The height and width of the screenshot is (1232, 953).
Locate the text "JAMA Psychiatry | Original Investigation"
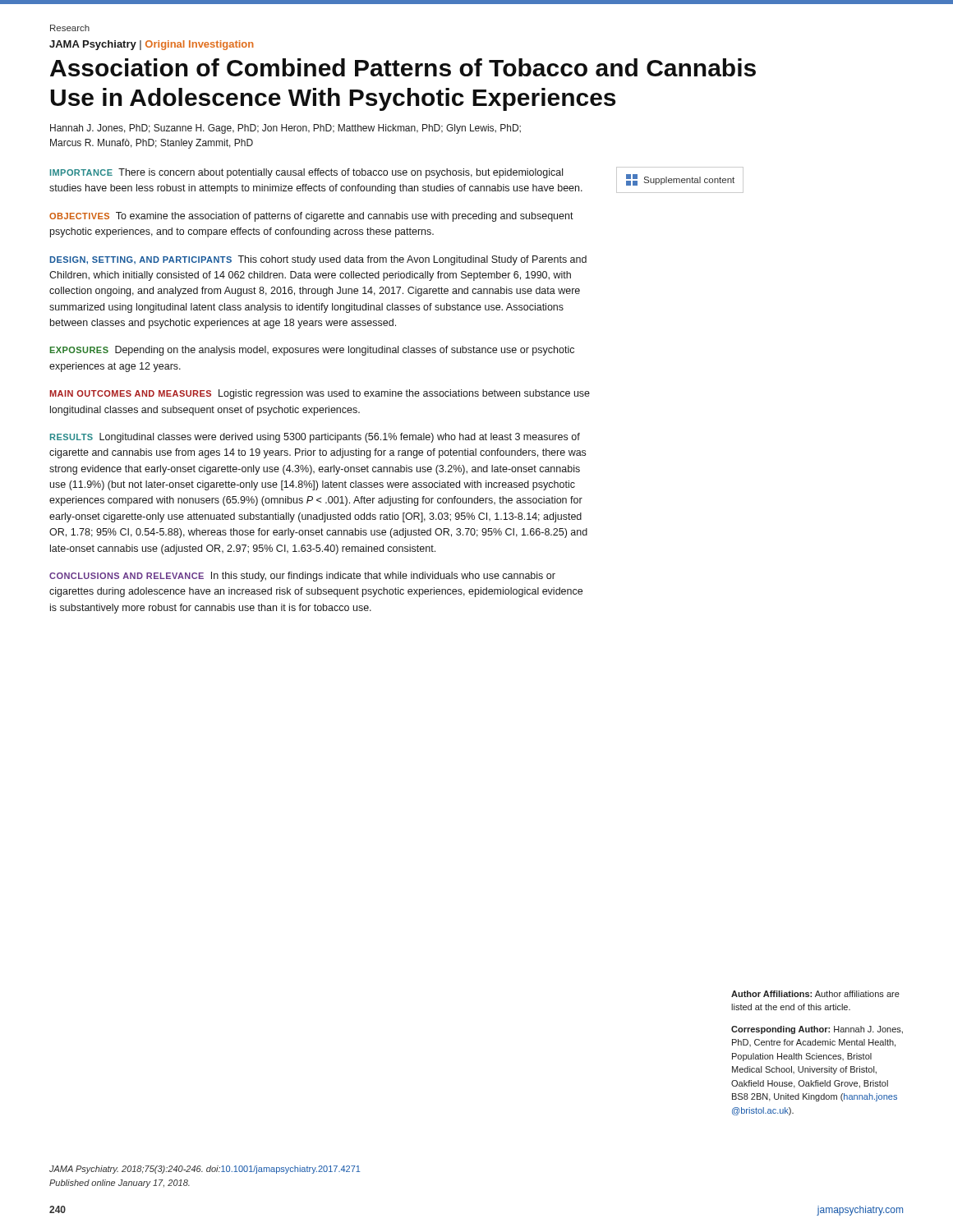click(x=152, y=44)
